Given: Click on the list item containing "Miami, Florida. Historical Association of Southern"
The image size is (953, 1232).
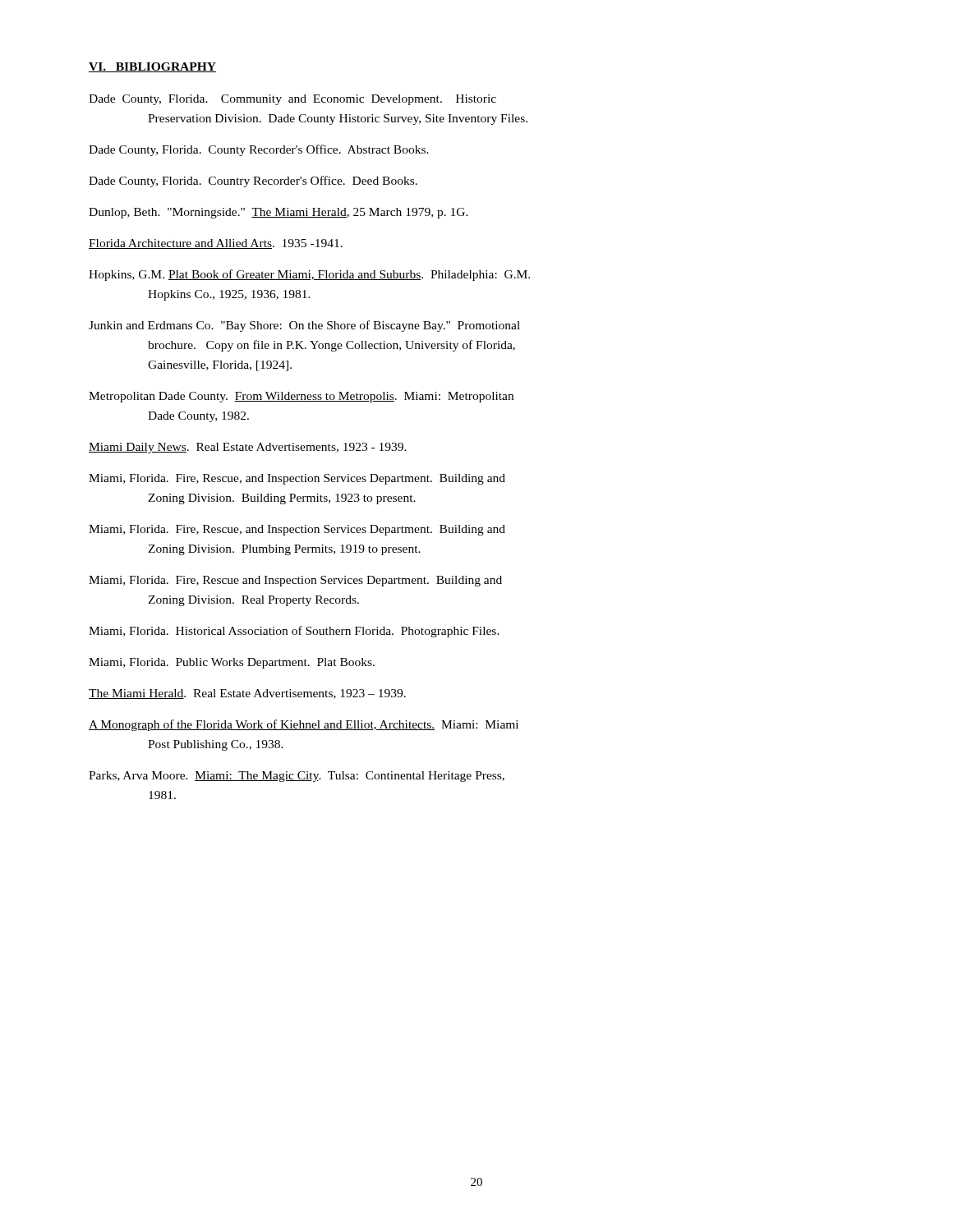Looking at the screenshot, I should pyautogui.click(x=294, y=631).
